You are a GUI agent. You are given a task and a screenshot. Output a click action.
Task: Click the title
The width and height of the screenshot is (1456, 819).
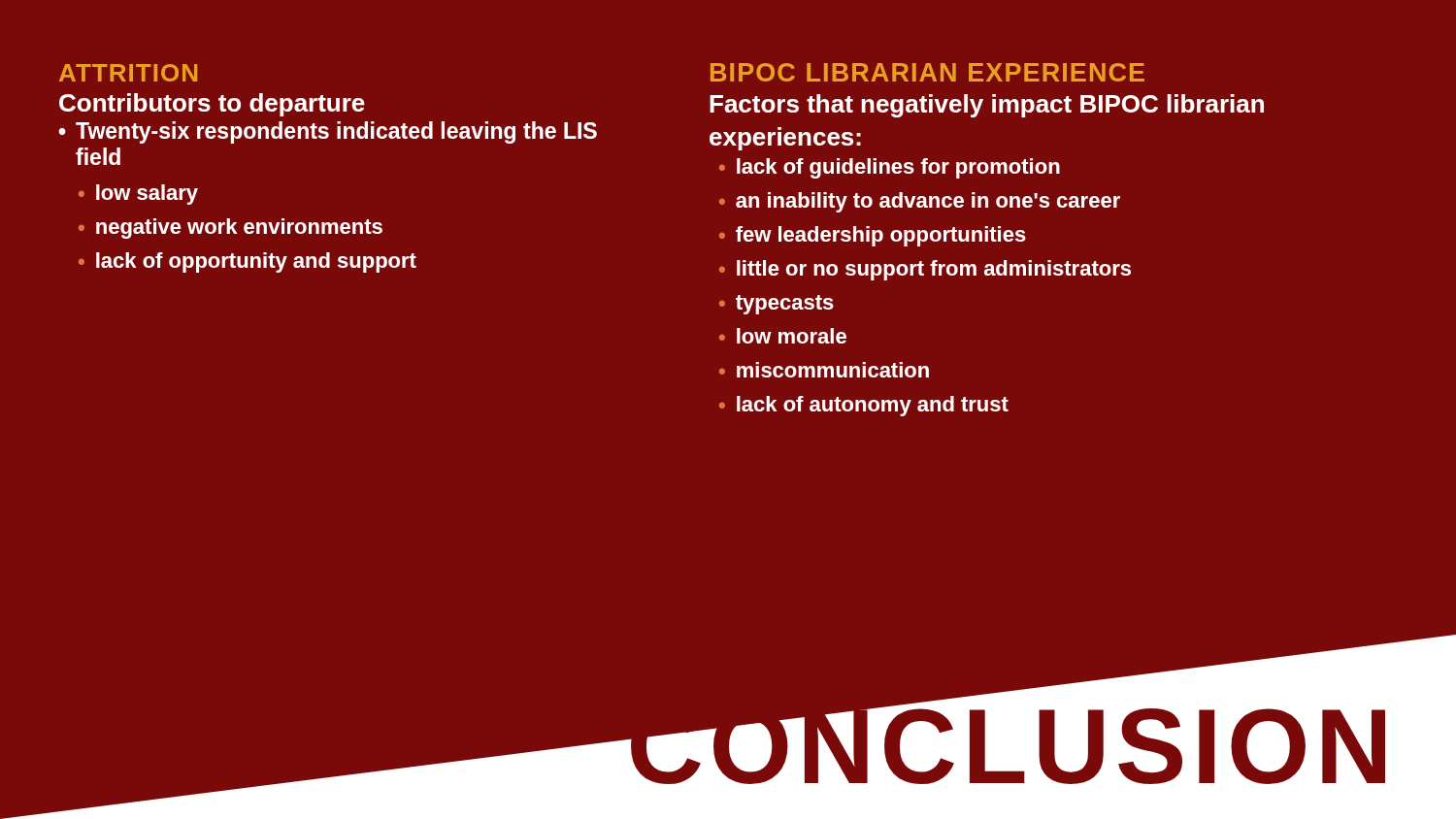point(1012,746)
